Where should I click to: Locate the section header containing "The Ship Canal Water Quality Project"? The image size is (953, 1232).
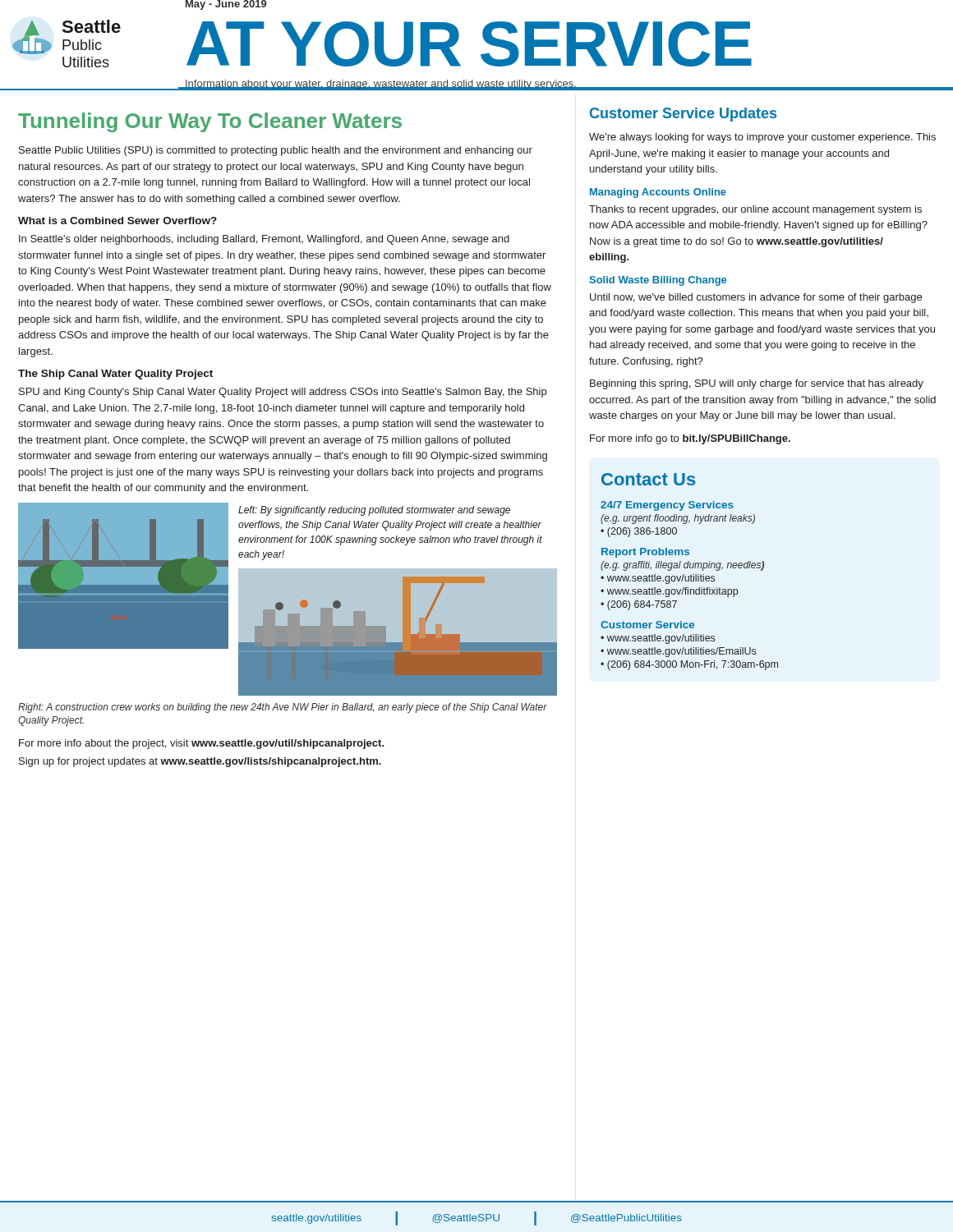pos(116,373)
